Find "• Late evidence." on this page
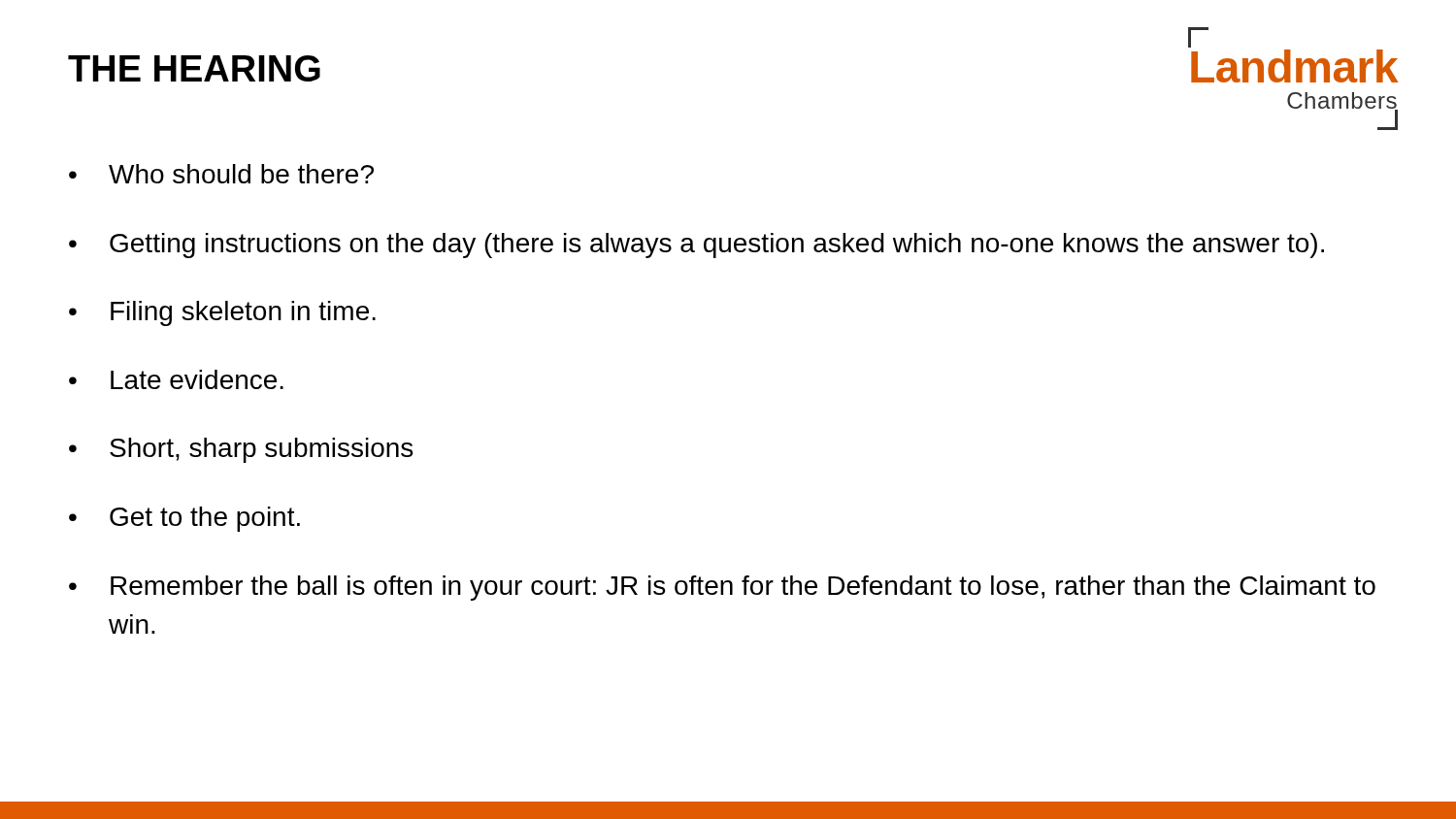This screenshot has width=1456, height=819. tap(176, 379)
